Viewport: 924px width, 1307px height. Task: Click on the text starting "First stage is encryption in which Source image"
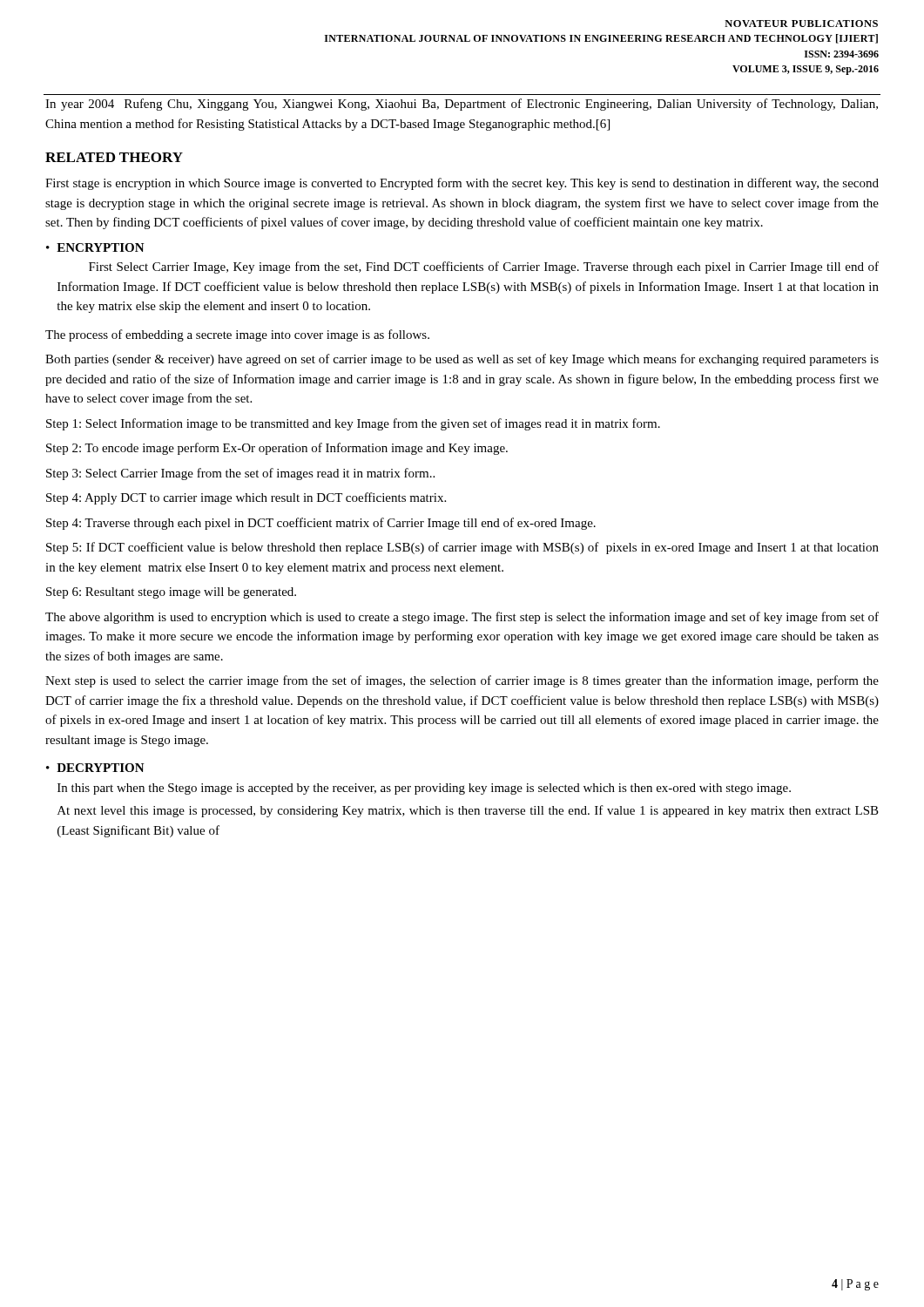[x=462, y=203]
